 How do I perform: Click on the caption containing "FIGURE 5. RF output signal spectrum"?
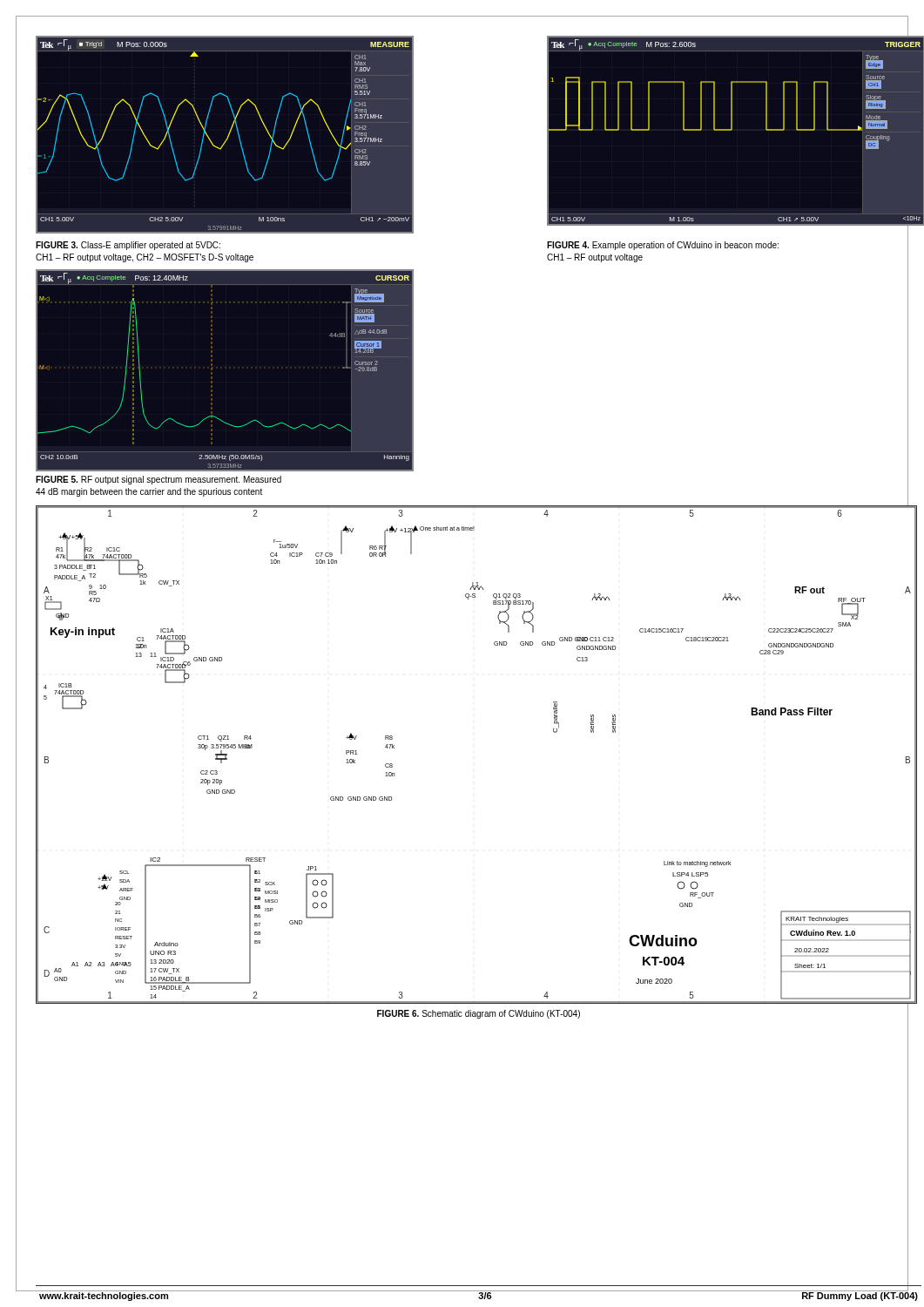(223, 486)
